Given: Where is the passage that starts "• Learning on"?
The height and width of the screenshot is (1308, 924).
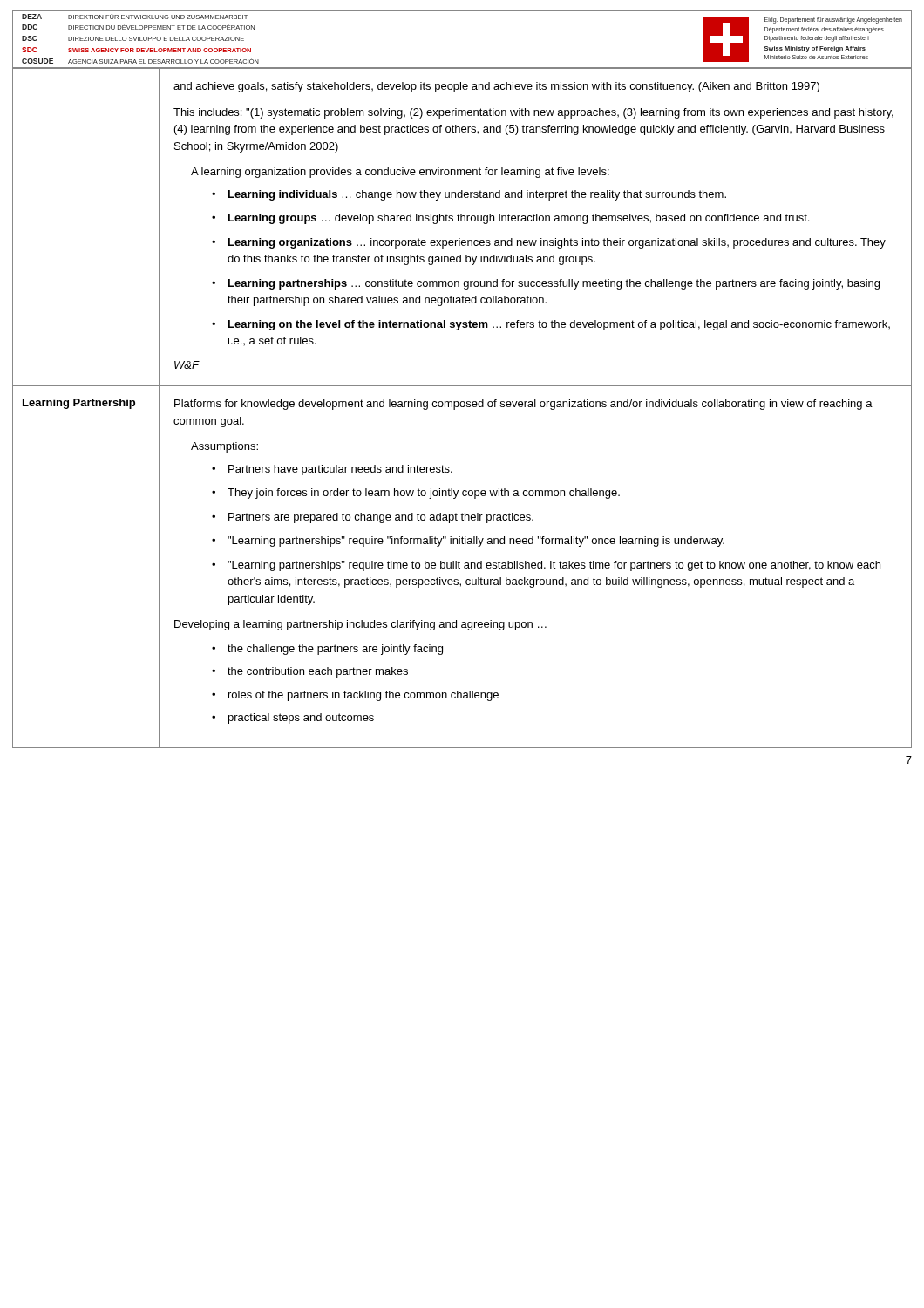Looking at the screenshot, I should (x=551, y=331).
